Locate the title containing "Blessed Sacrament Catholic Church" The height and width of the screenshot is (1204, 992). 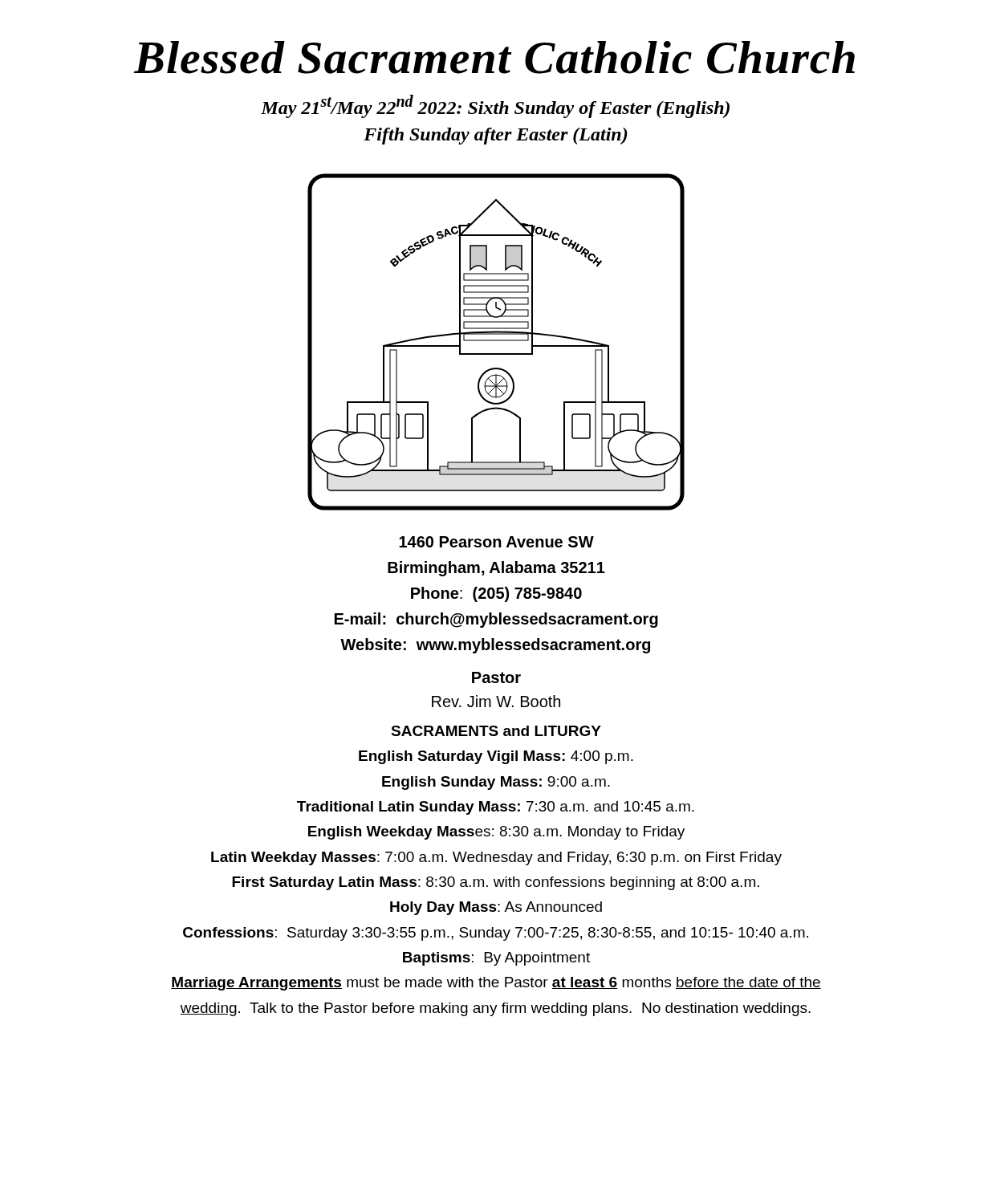pyautogui.click(x=496, y=58)
